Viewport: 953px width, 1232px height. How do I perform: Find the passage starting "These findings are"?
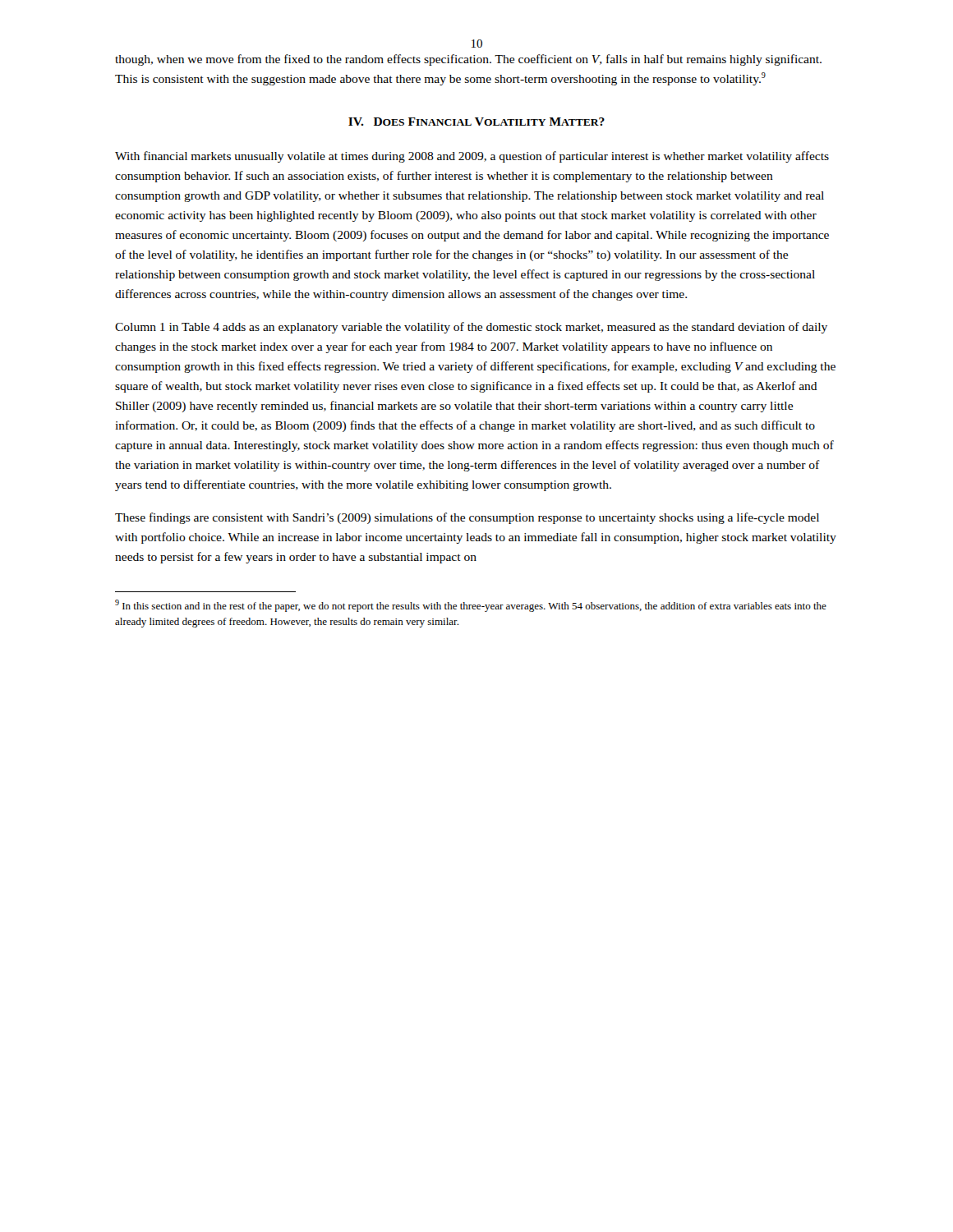point(476,537)
